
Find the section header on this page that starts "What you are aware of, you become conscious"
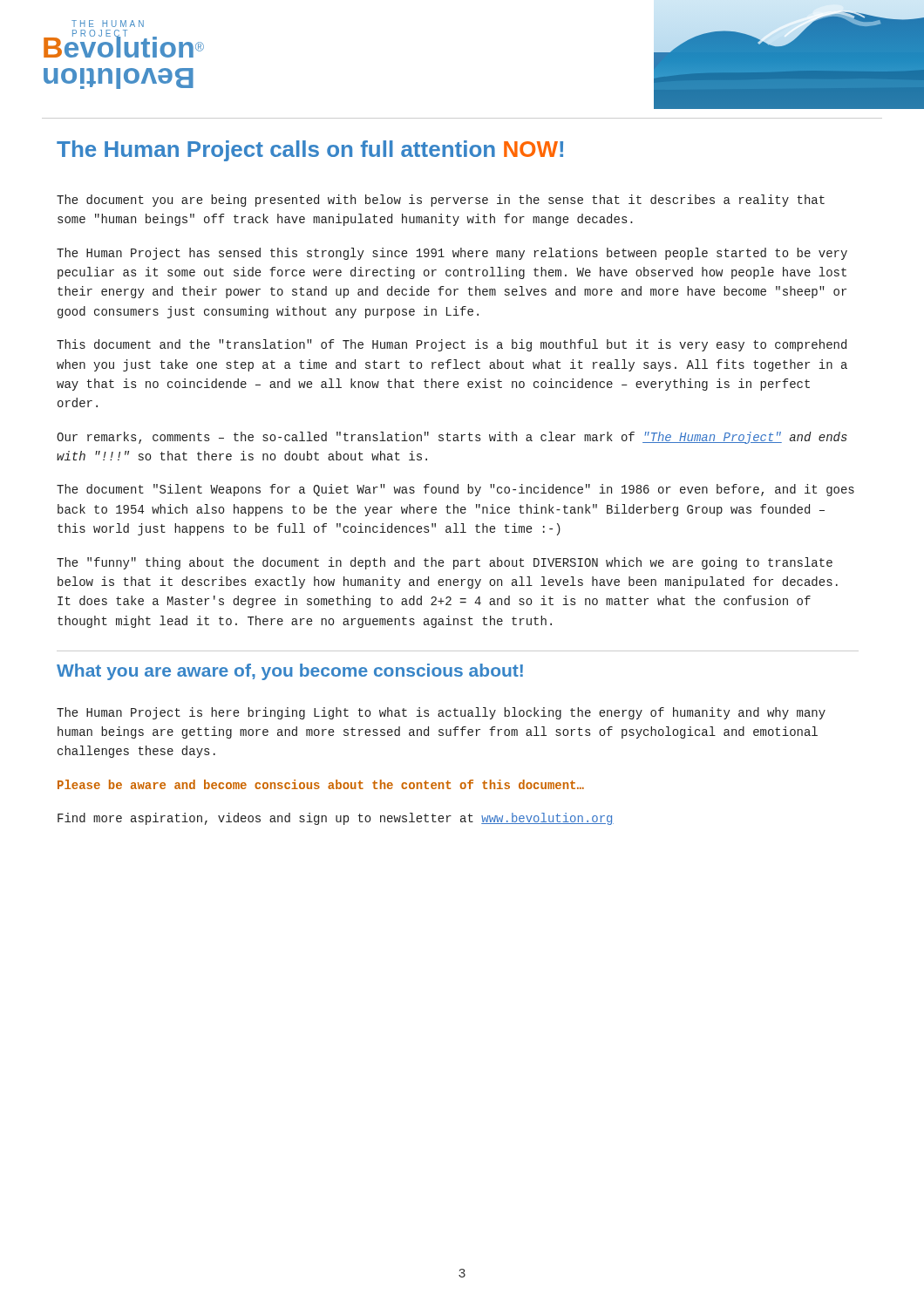click(291, 670)
